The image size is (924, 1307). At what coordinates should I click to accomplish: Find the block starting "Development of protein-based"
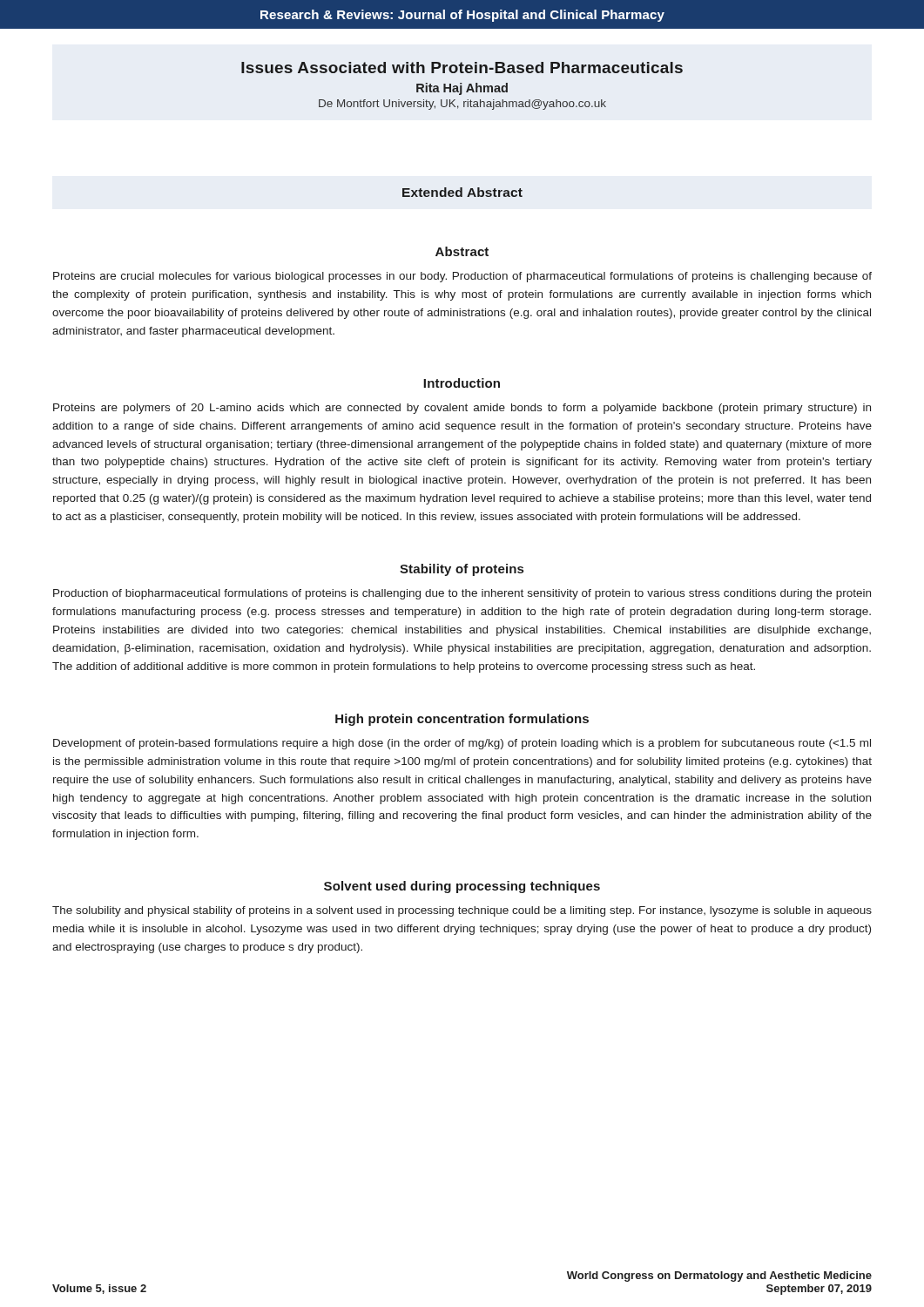[462, 788]
